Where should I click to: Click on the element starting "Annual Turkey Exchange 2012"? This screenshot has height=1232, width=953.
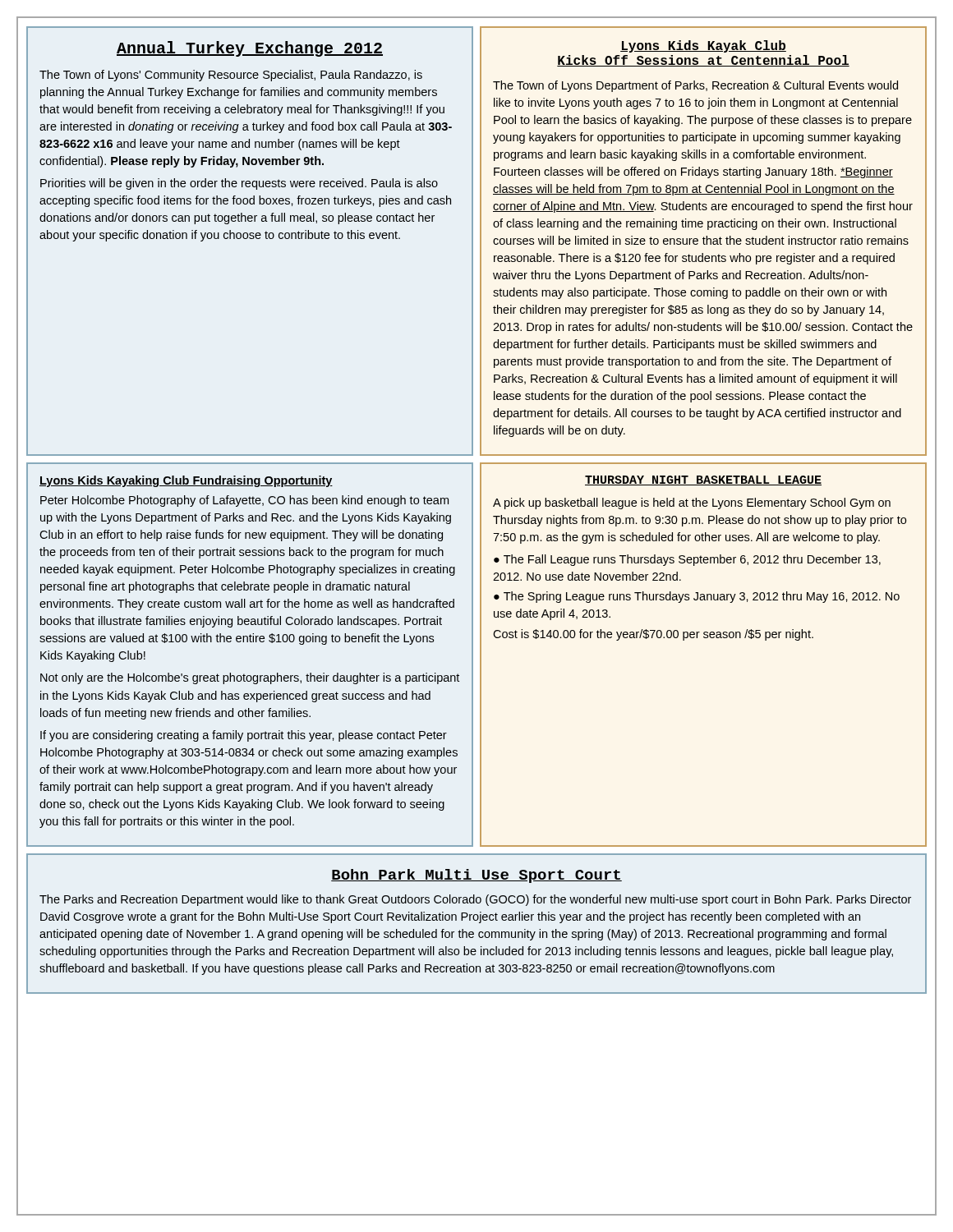[250, 49]
